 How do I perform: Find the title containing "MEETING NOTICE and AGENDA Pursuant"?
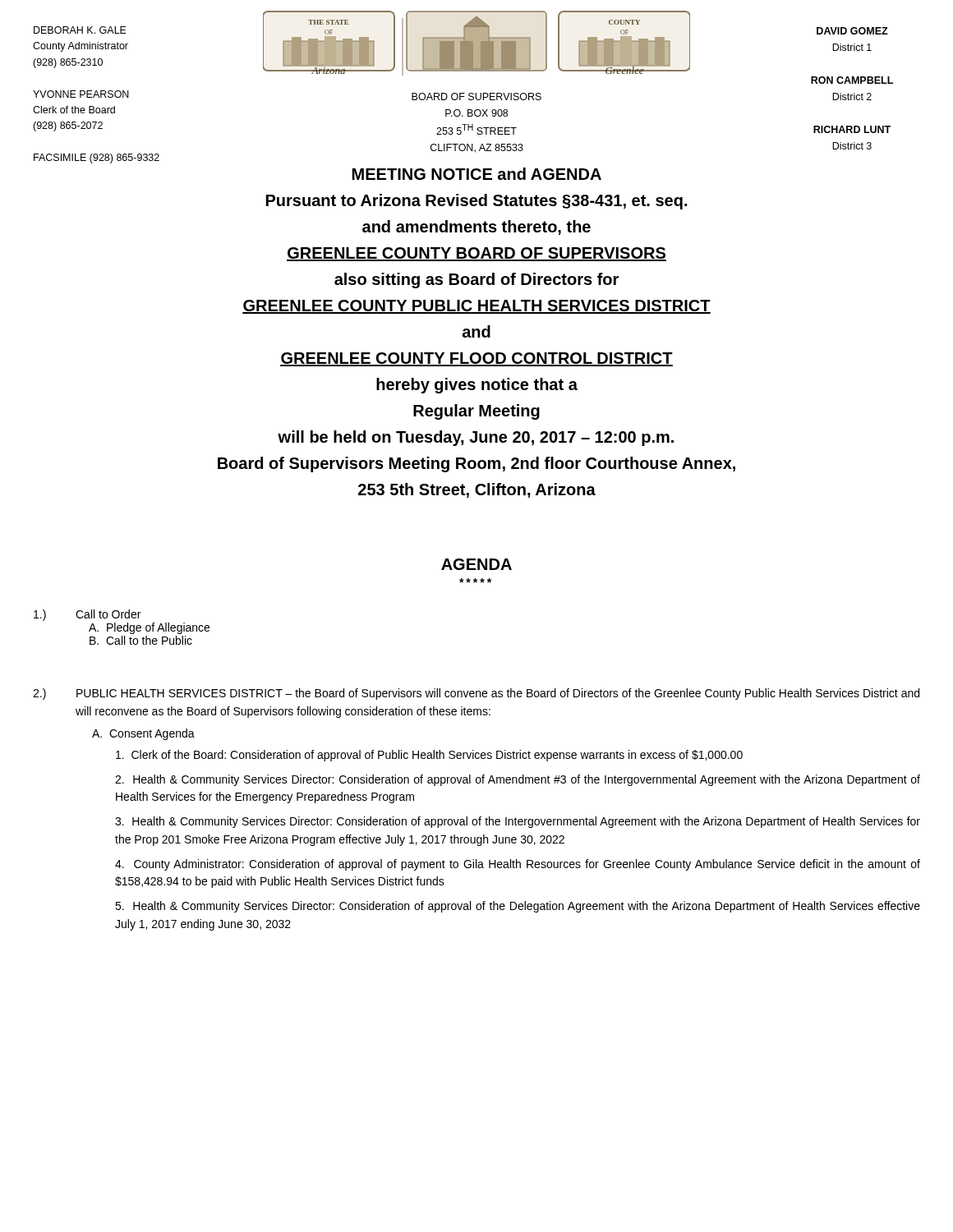tap(476, 332)
